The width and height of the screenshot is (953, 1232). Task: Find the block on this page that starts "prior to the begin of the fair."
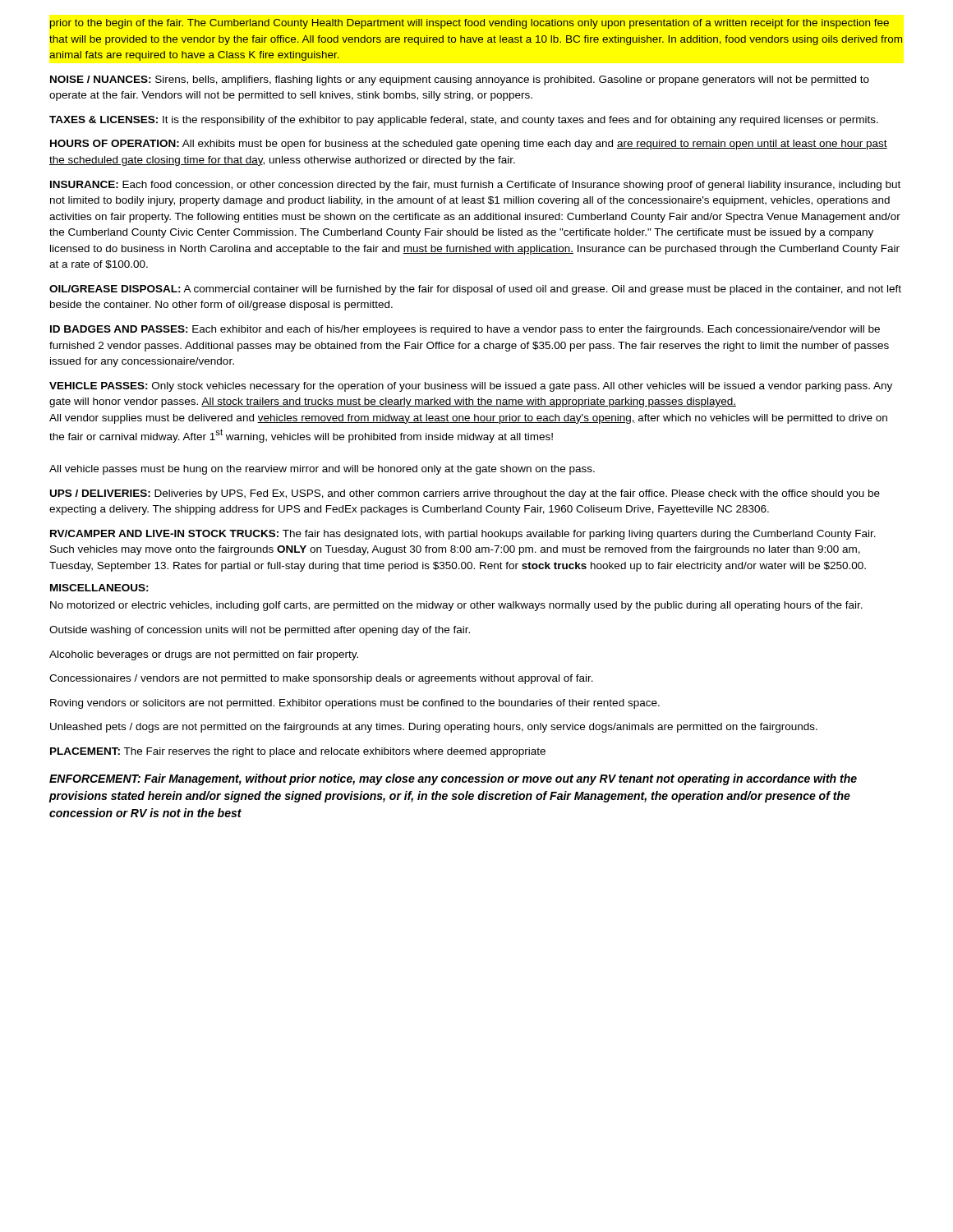tap(476, 39)
